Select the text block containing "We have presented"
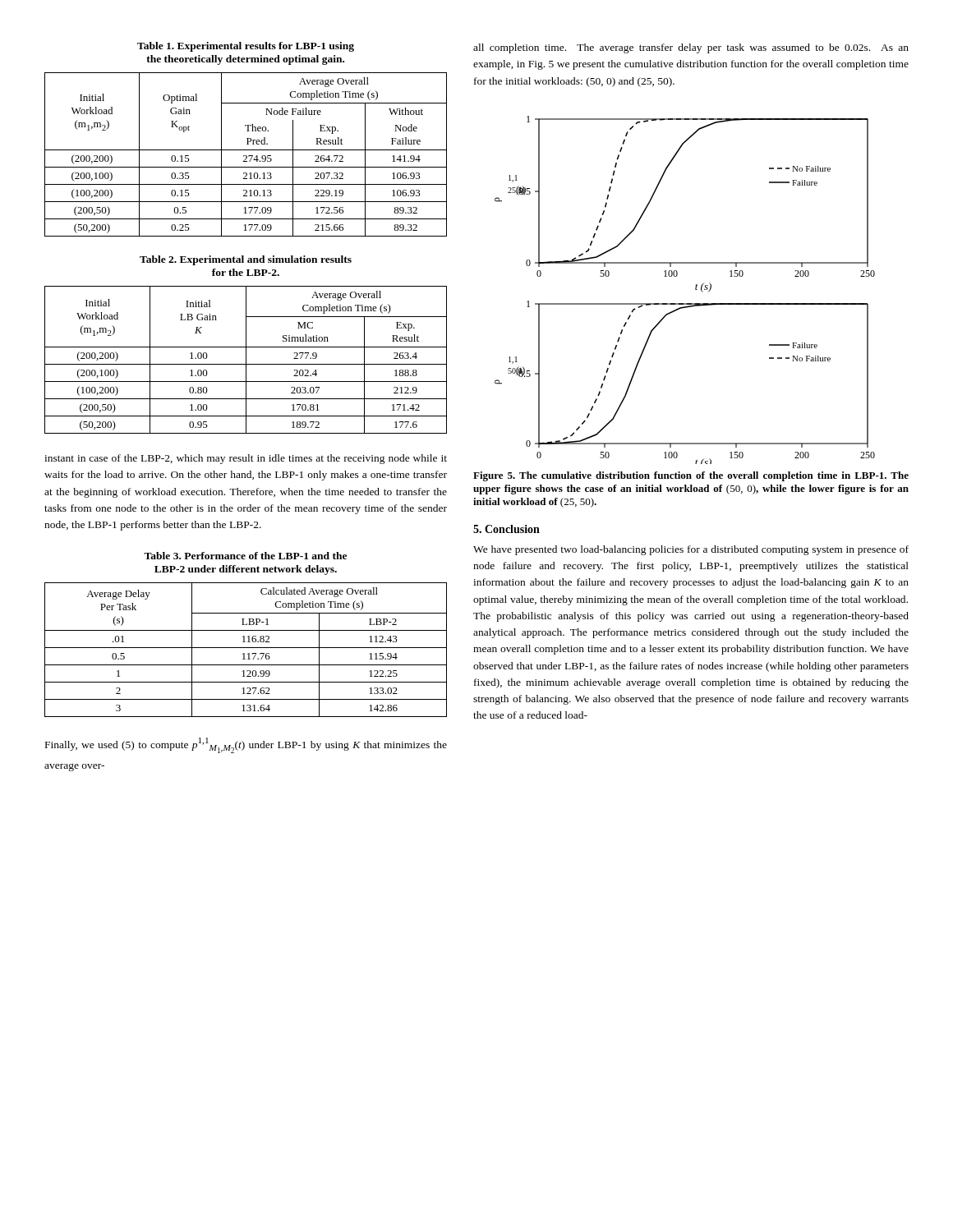Screen dimensions: 1232x953 (x=691, y=632)
